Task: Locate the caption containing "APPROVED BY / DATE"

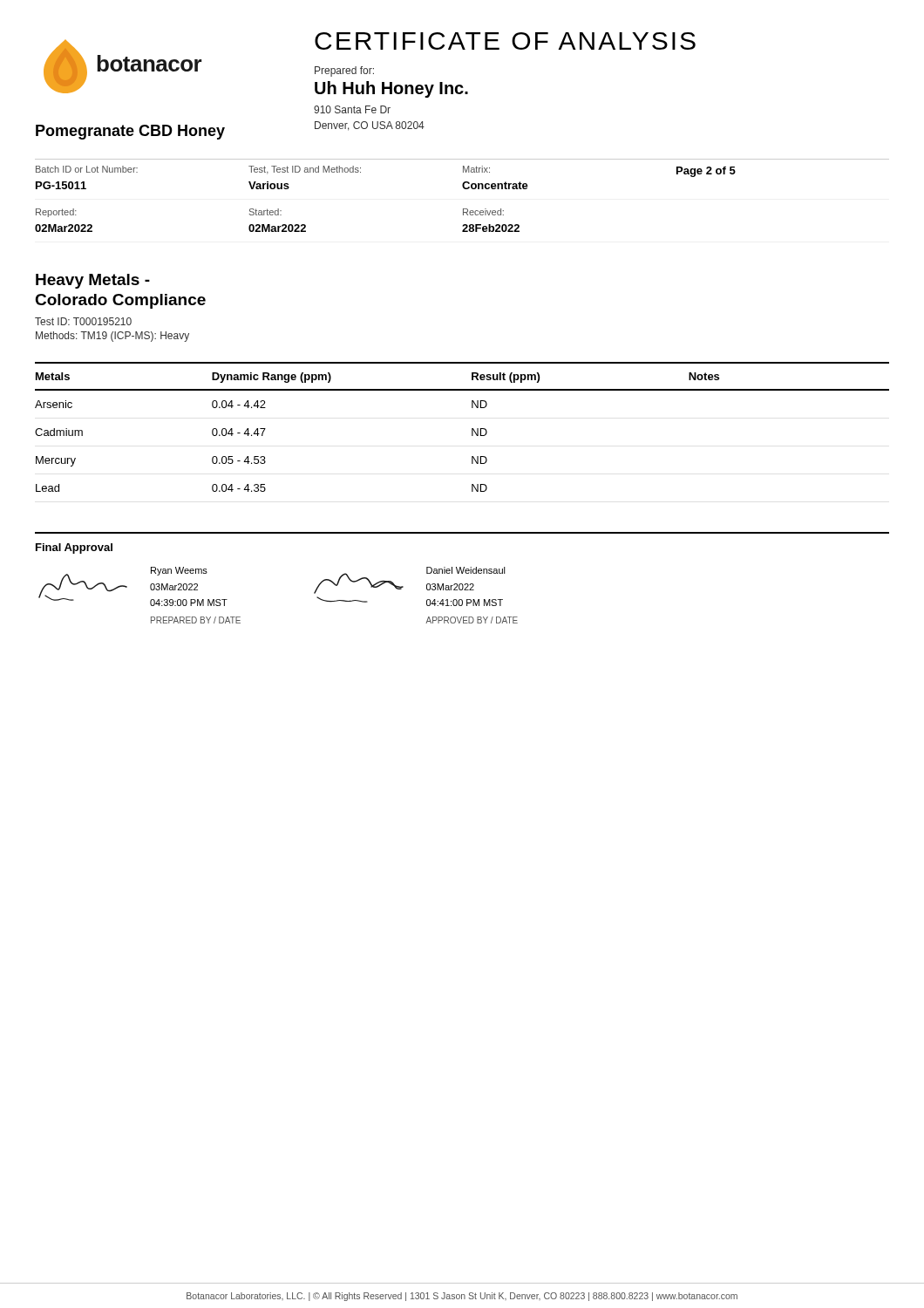Action: pos(472,620)
